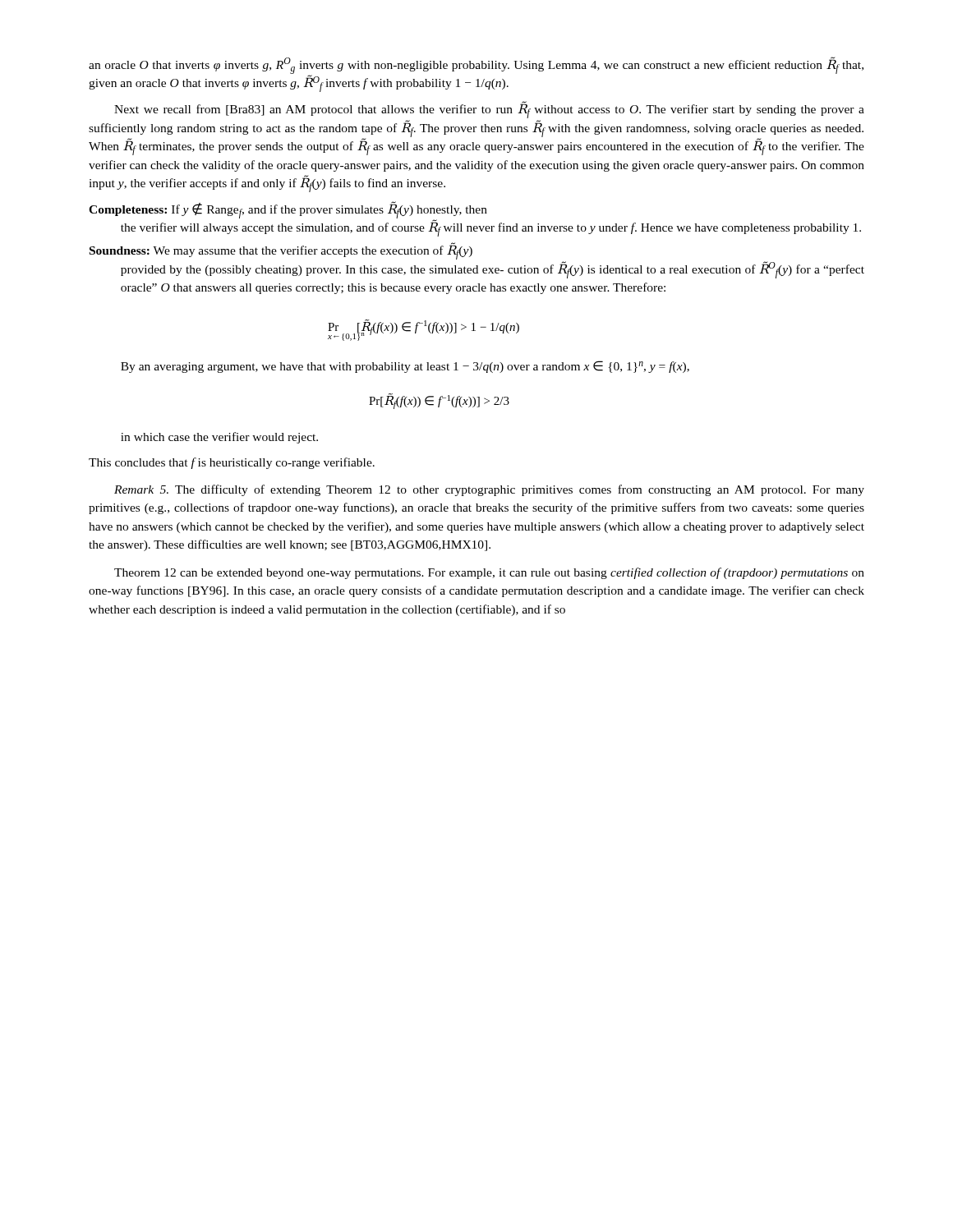953x1232 pixels.
Task: Select the text block containing "in which case"
Action: (x=220, y=437)
